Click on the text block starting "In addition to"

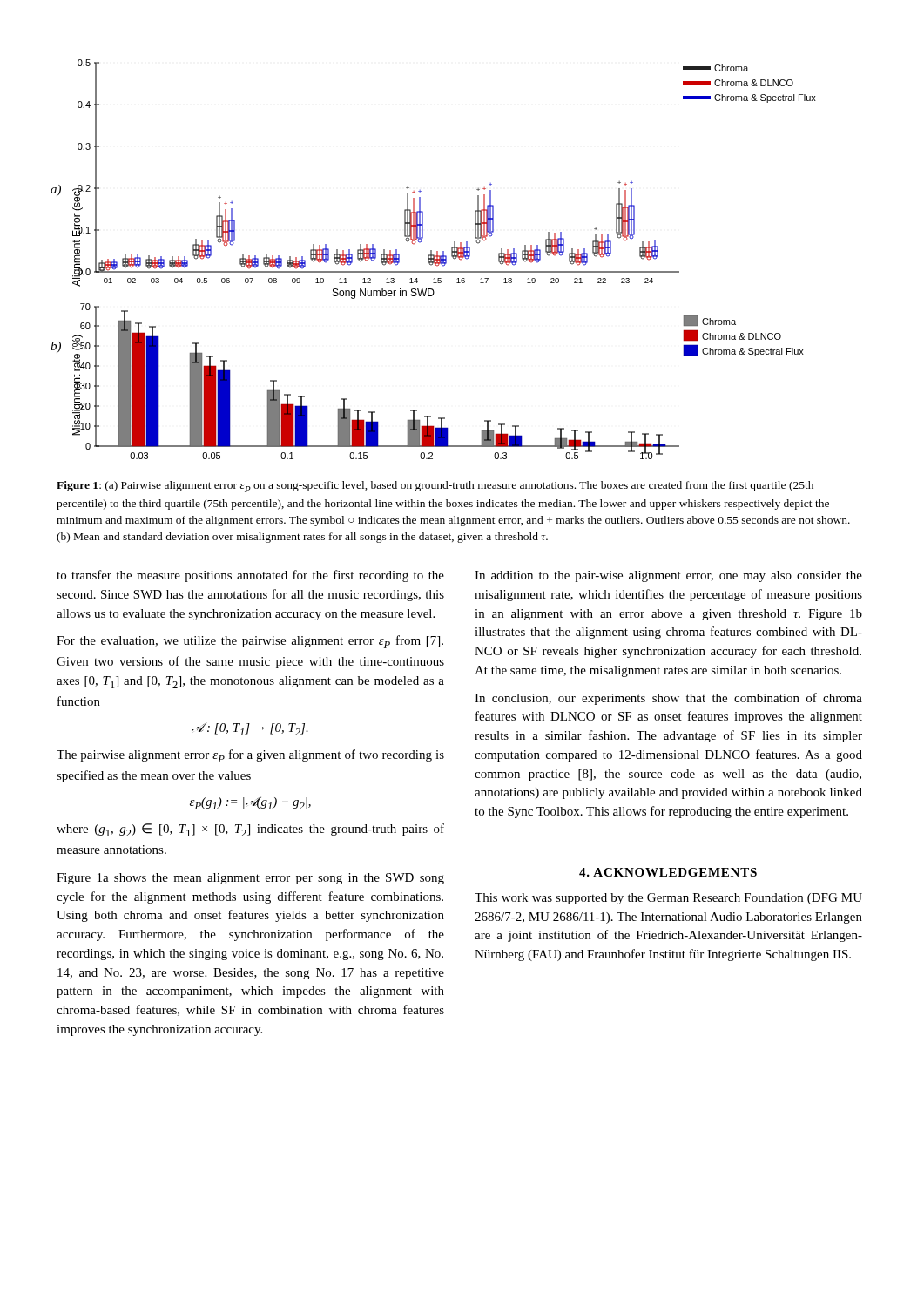(668, 622)
